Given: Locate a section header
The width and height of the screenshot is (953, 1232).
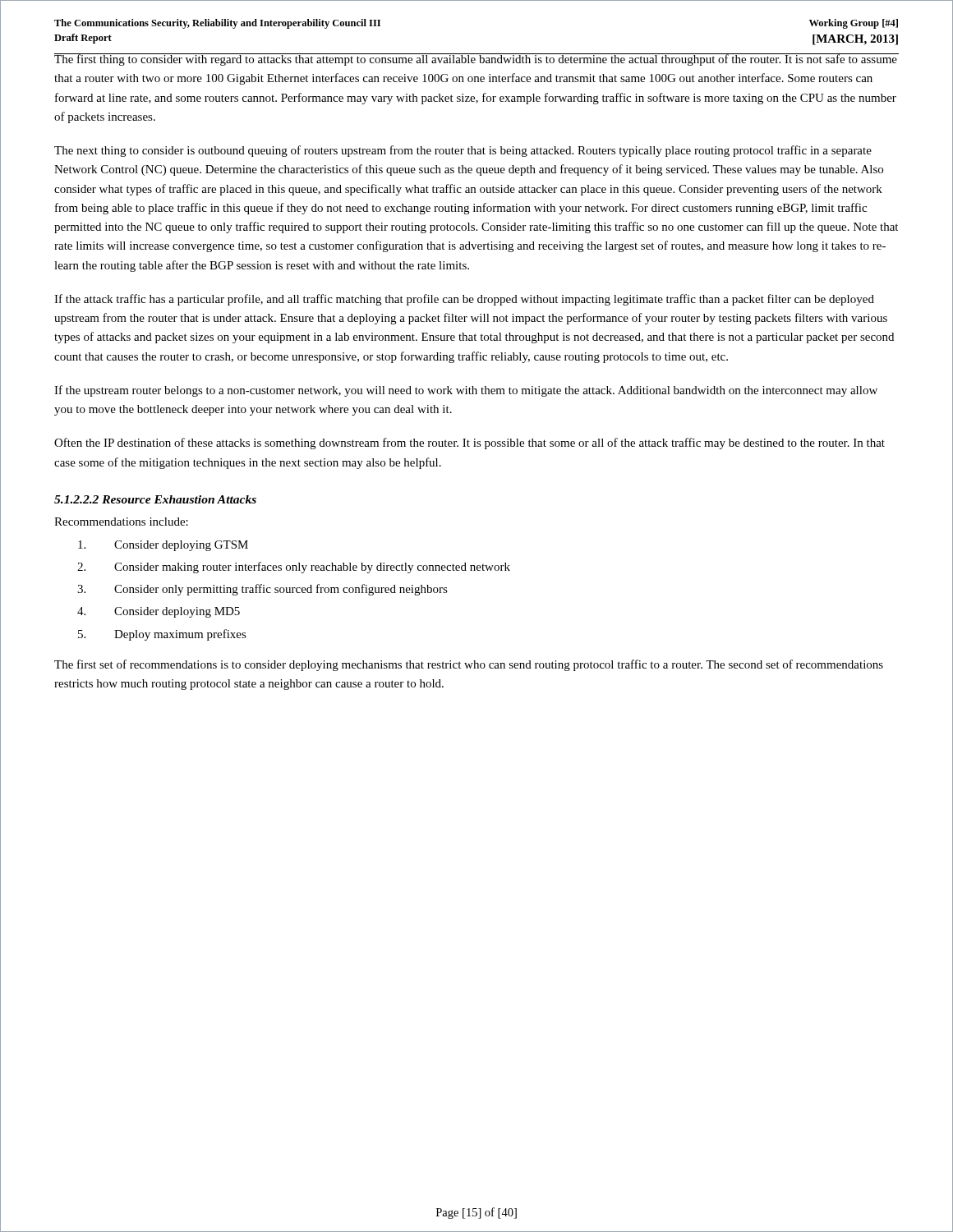Looking at the screenshot, I should coord(476,499).
